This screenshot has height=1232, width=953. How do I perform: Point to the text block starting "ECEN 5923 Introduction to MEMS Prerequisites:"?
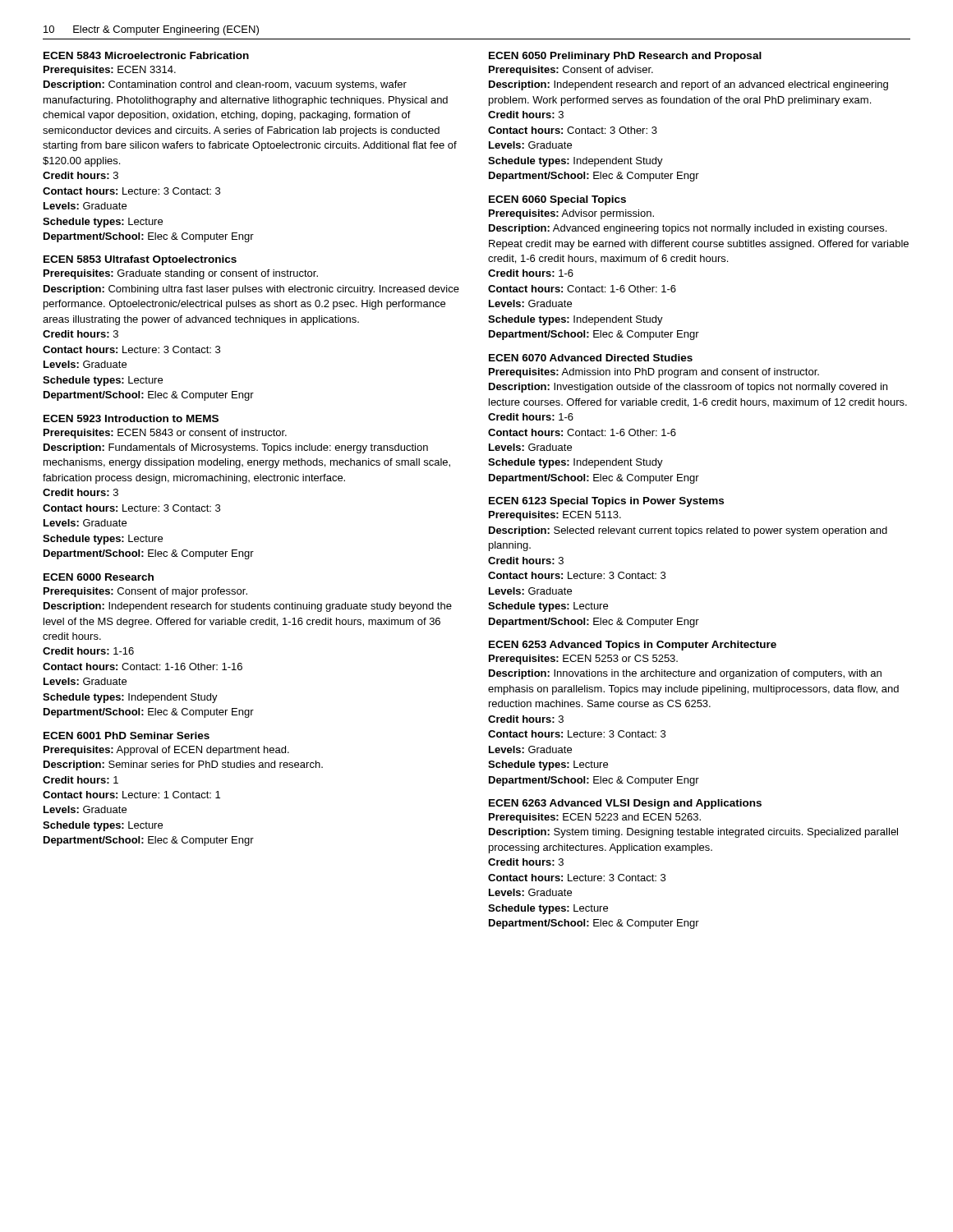coord(254,487)
